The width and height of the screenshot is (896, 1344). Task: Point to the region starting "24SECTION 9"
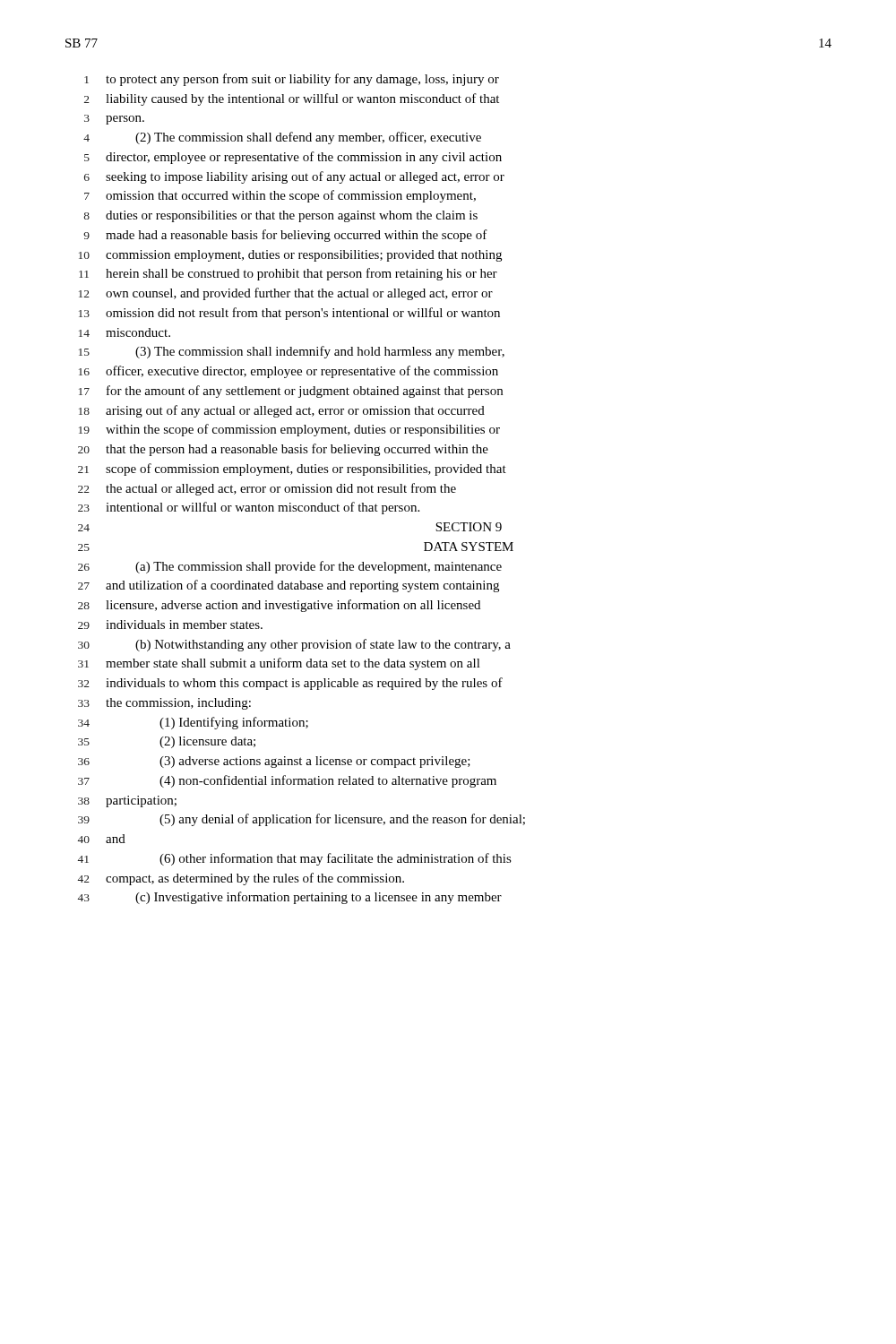[448, 528]
